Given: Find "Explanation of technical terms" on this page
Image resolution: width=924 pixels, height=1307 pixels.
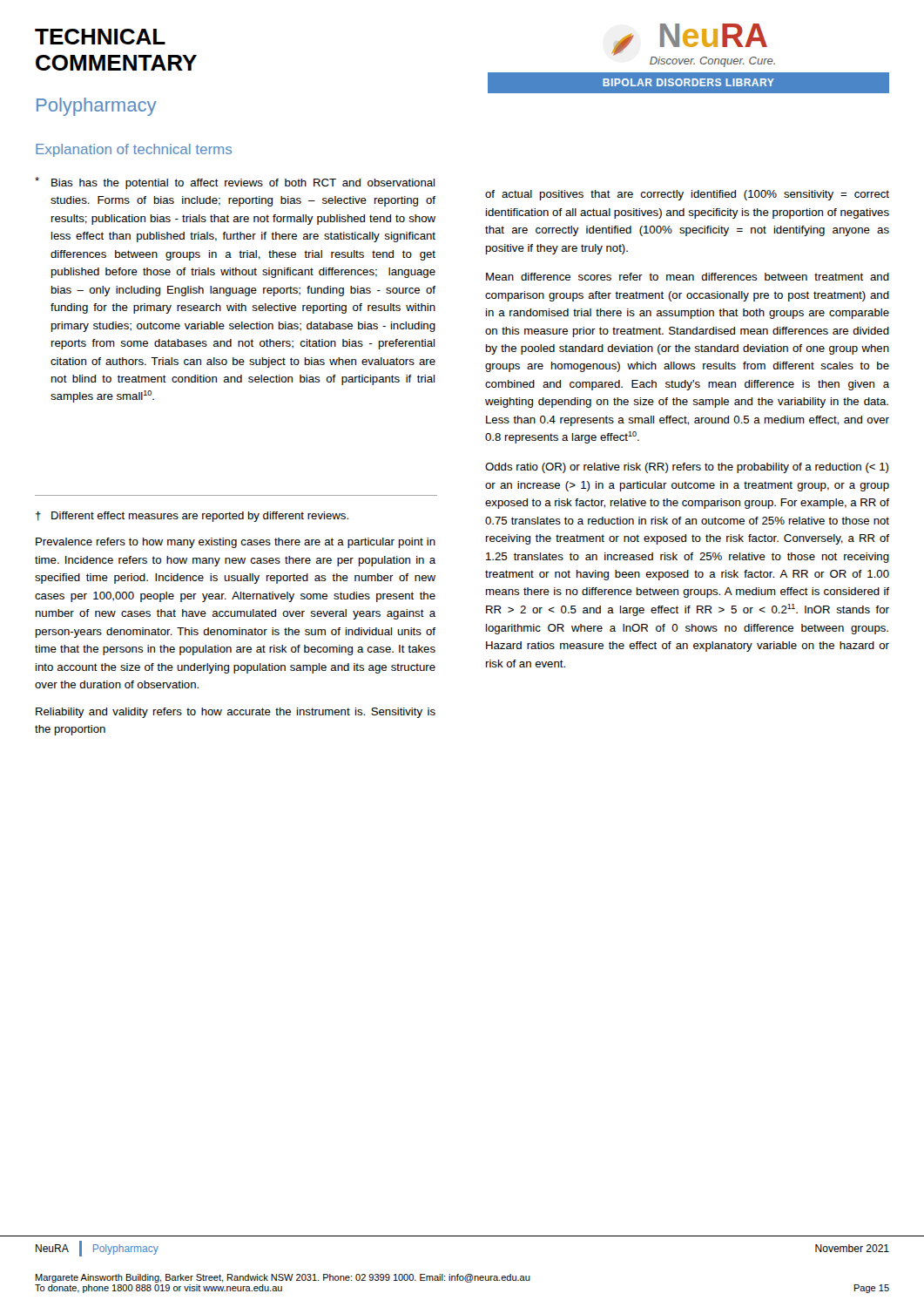Looking at the screenshot, I should (x=134, y=149).
